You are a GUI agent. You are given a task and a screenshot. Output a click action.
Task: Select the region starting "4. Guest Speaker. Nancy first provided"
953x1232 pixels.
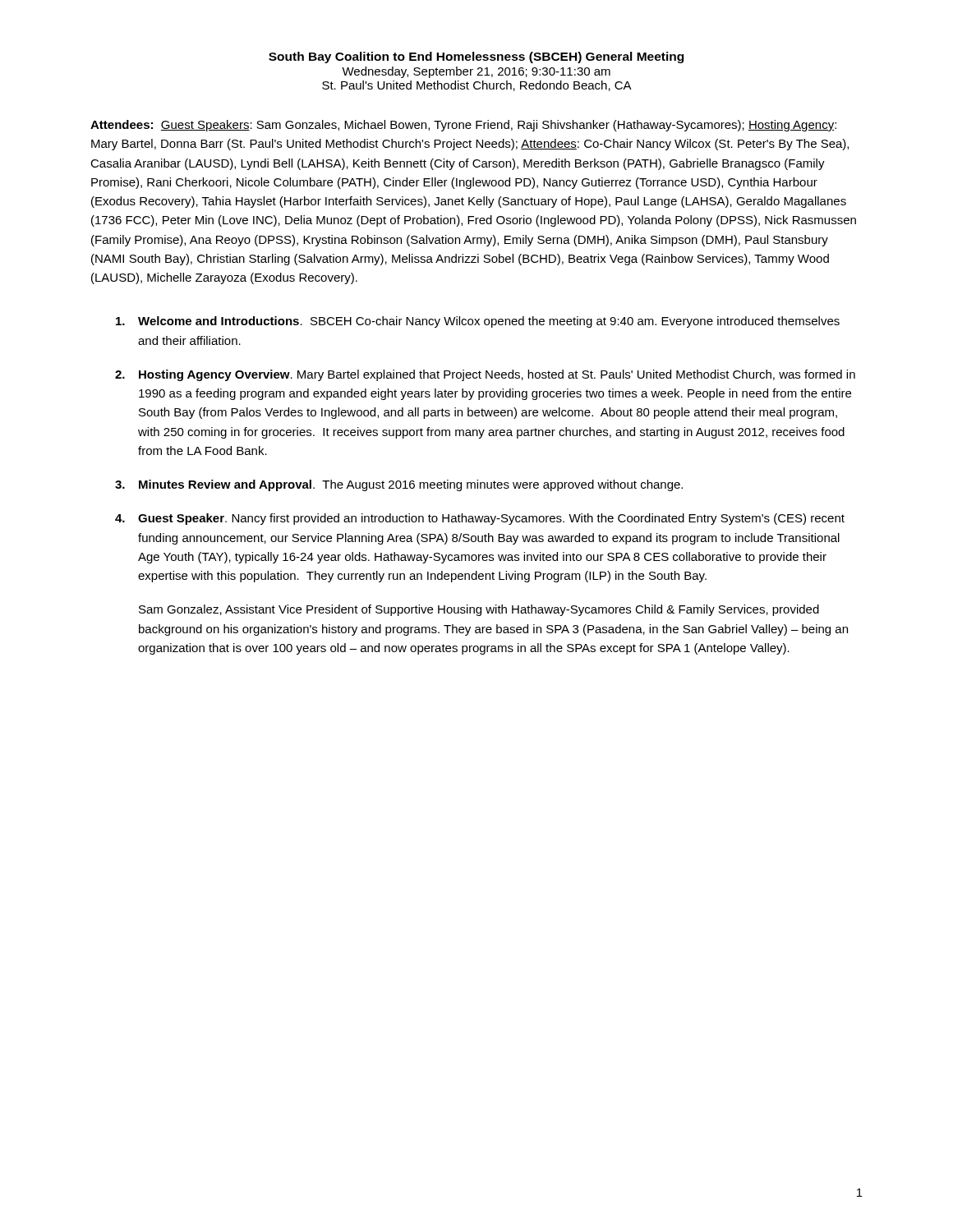489,547
